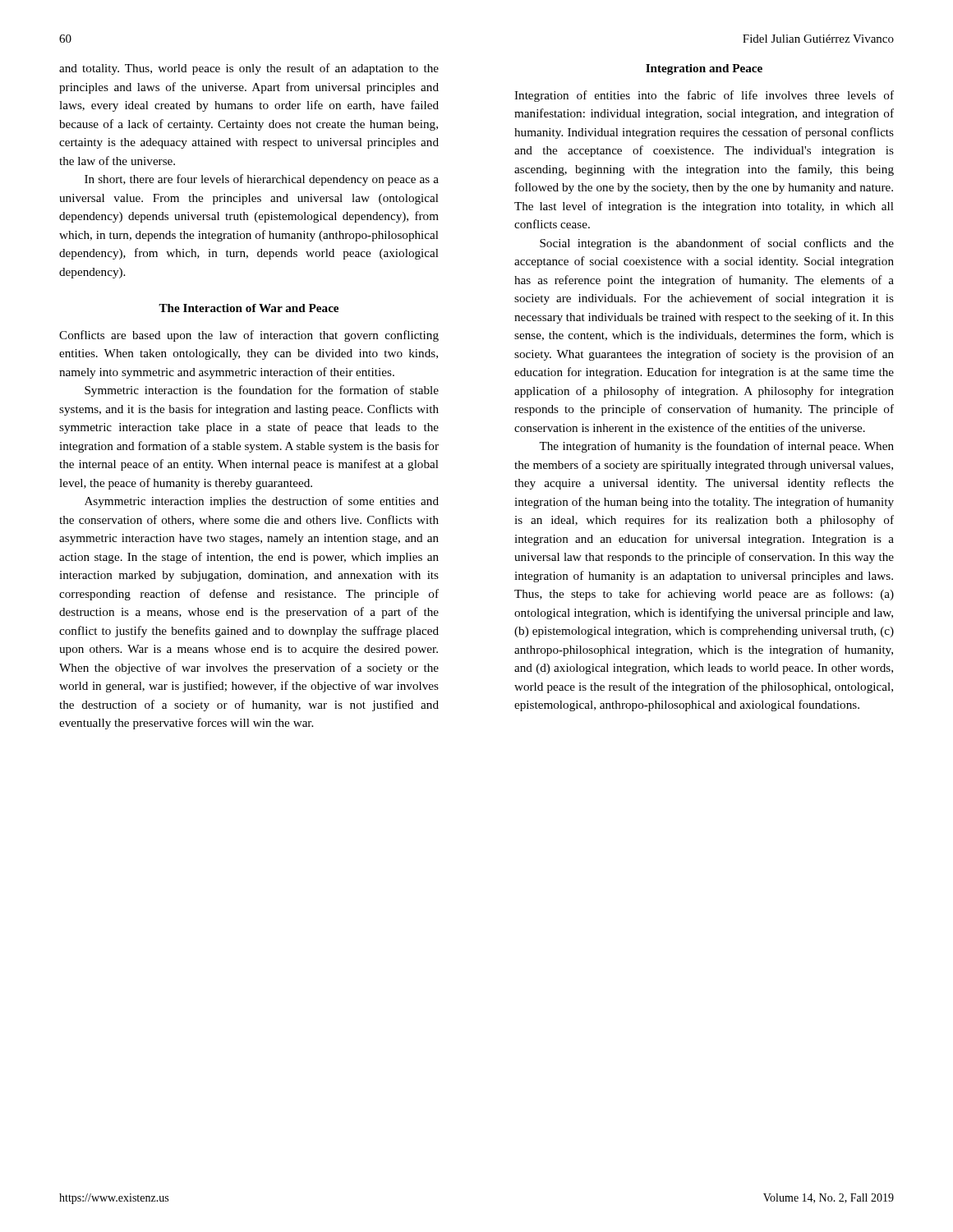Click the passage that begins "and totality. Thus, world peace"
This screenshot has height=1232, width=953.
pyautogui.click(x=249, y=170)
